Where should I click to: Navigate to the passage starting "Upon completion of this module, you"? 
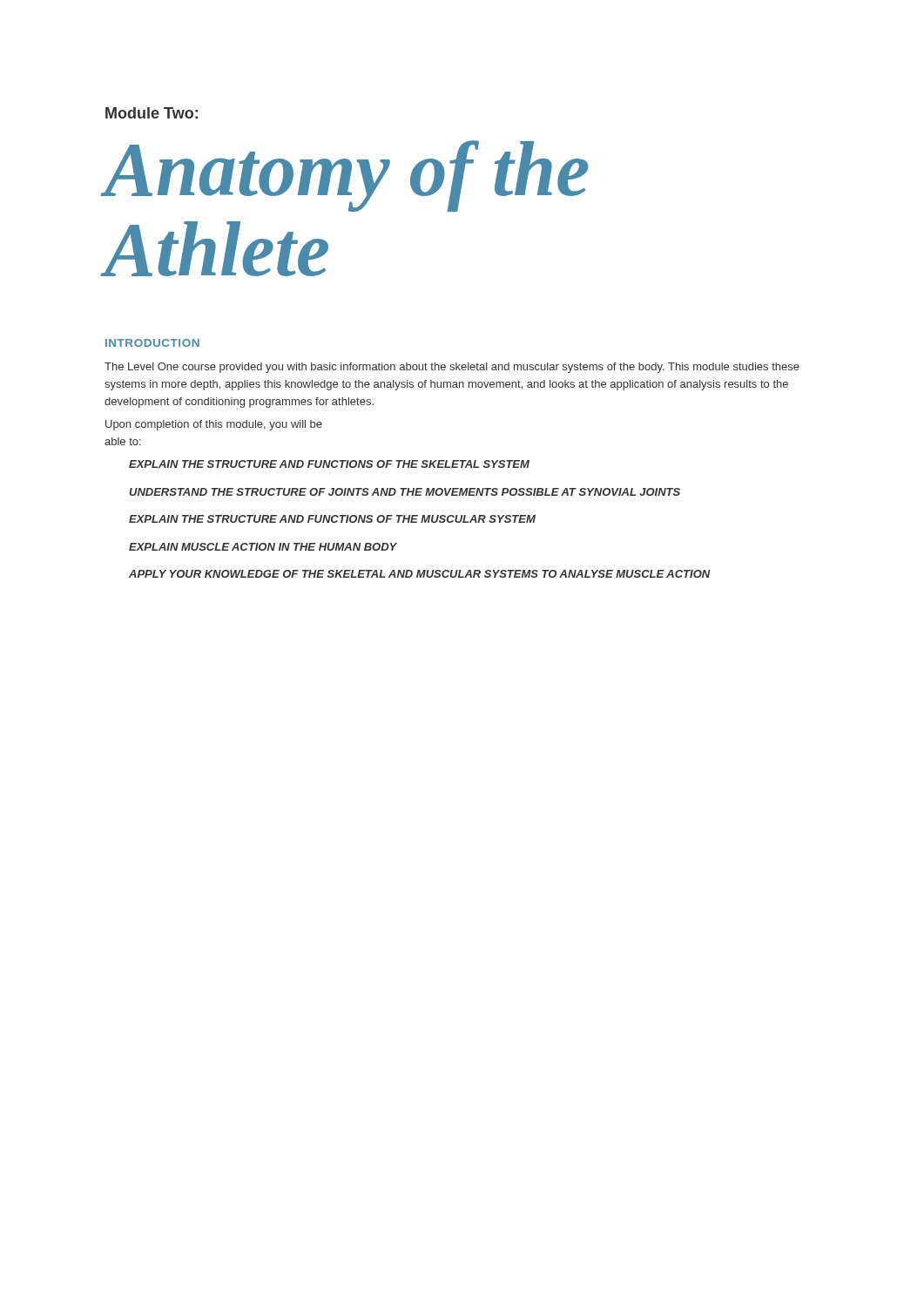click(x=214, y=425)
